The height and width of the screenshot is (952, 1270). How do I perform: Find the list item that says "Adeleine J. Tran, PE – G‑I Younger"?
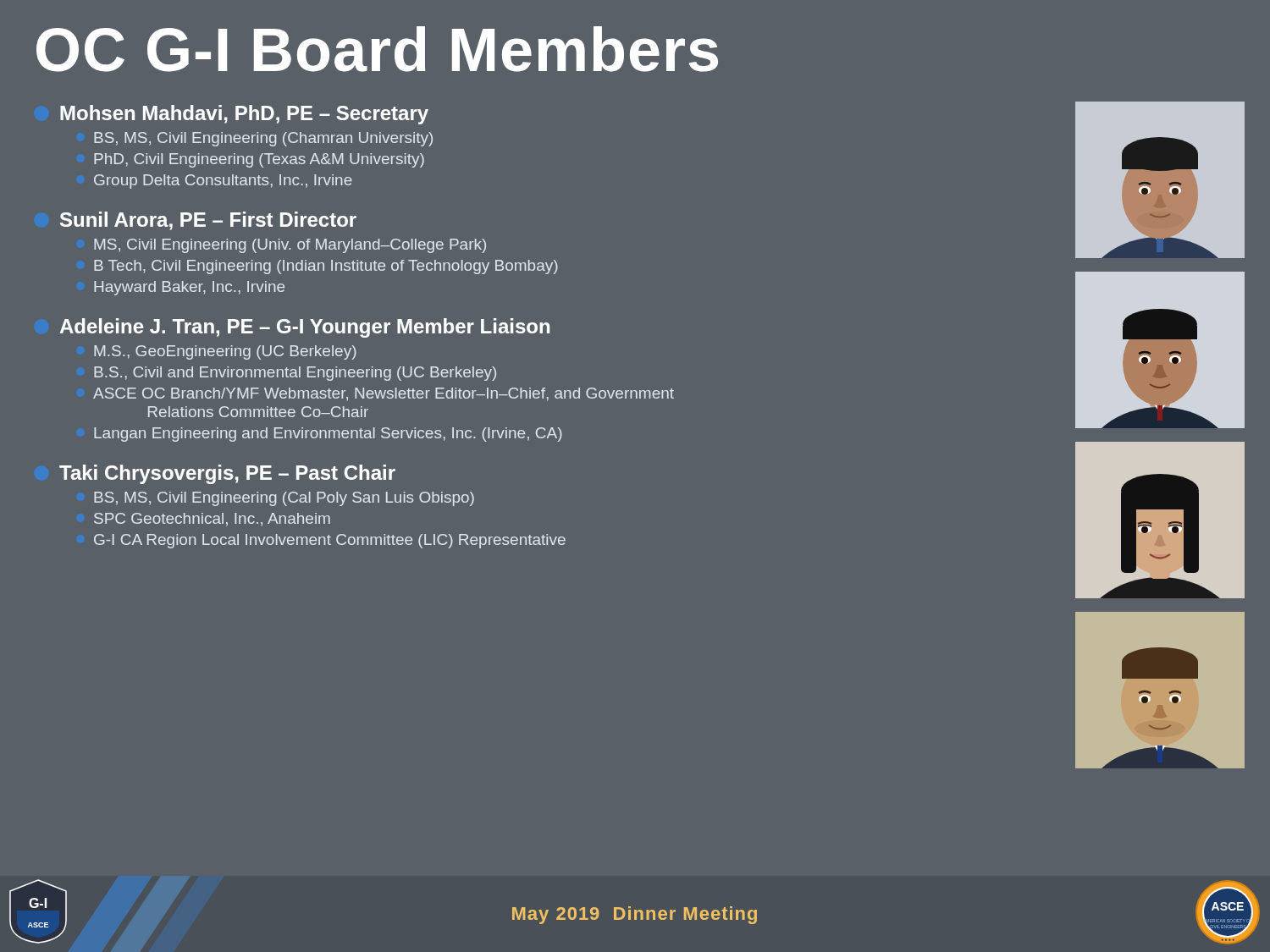457,379
